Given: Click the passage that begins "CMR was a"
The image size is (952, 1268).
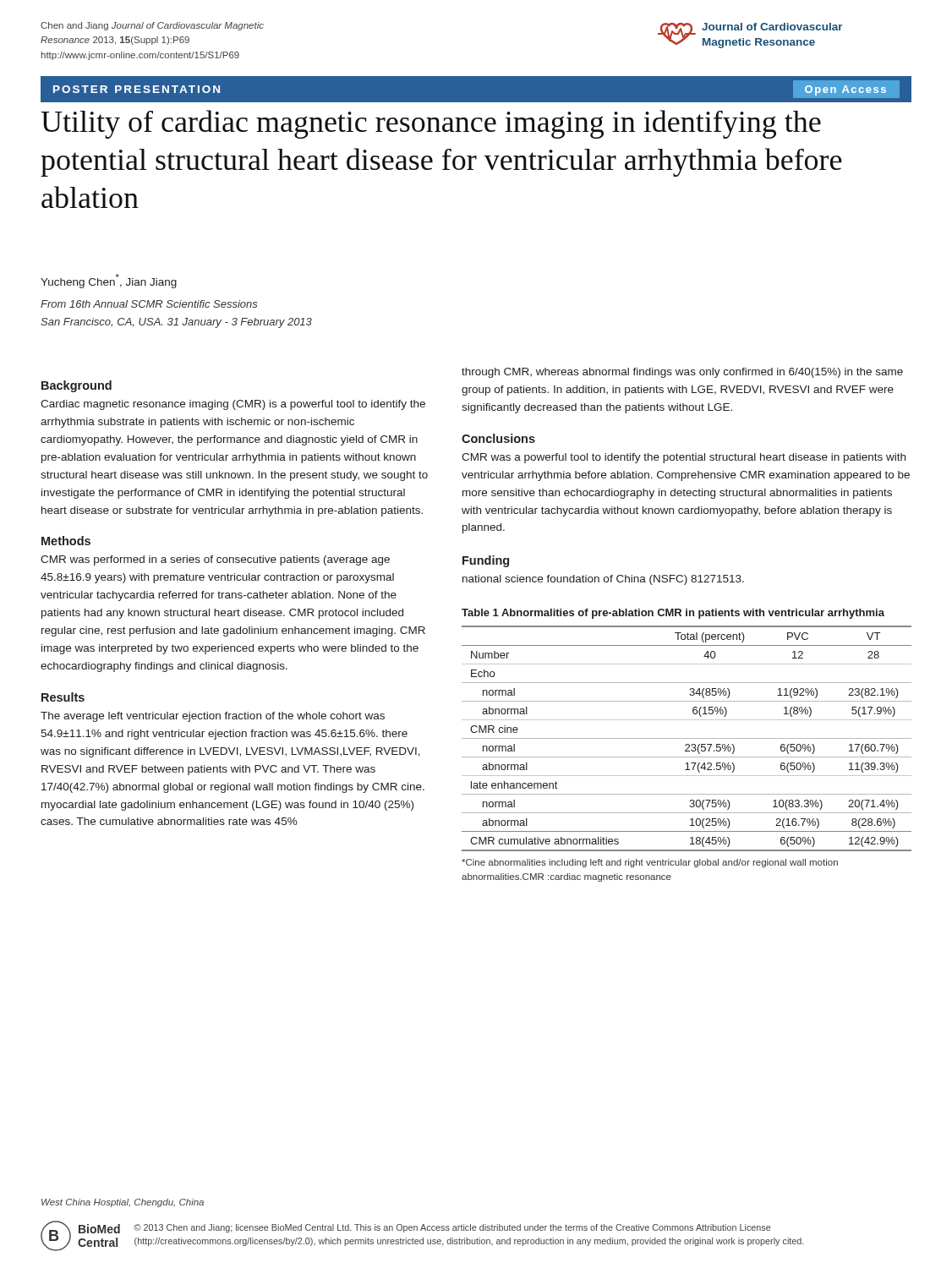Looking at the screenshot, I should pos(686,492).
